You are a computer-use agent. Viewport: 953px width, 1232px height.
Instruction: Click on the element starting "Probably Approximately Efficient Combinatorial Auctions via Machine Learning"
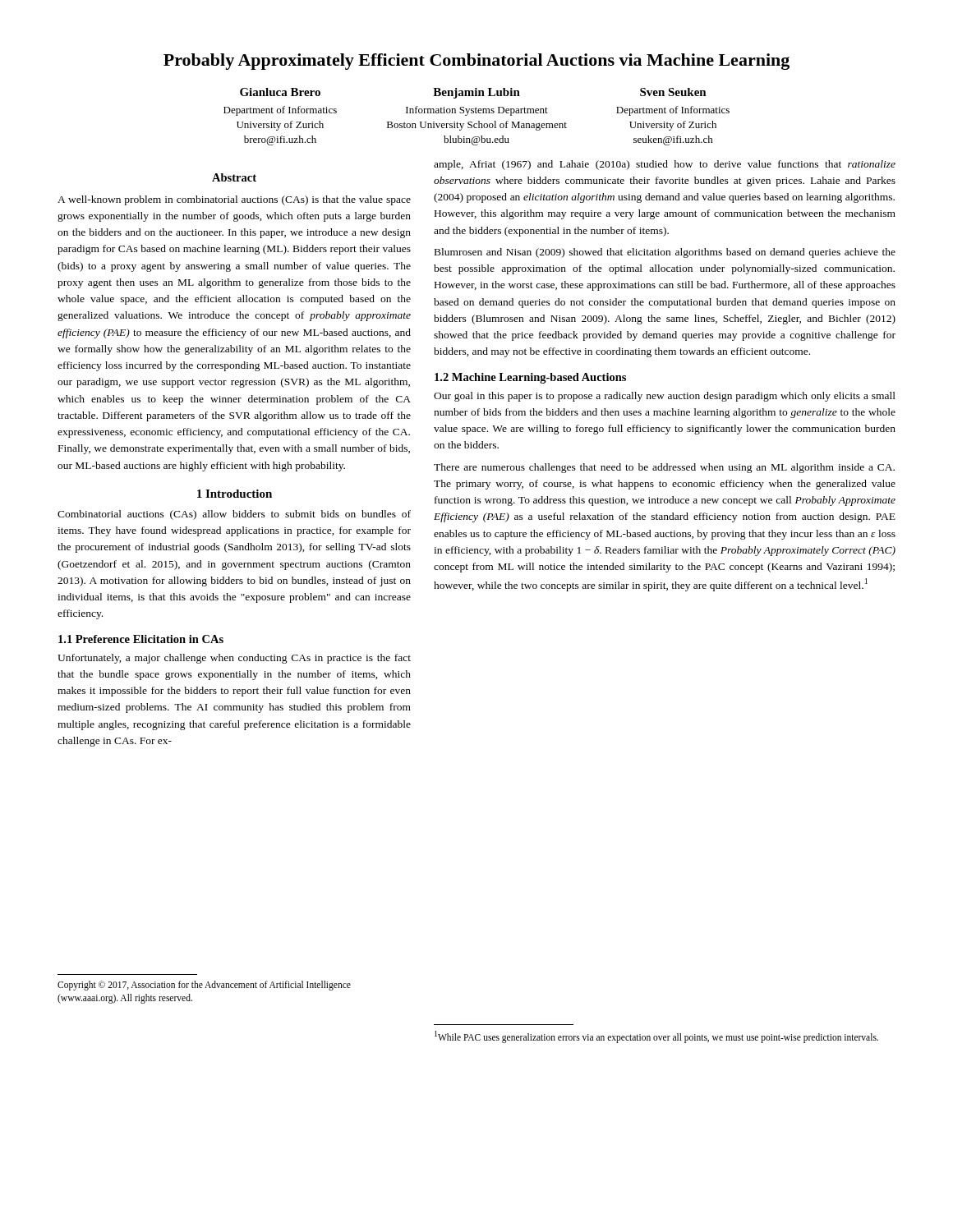(476, 60)
